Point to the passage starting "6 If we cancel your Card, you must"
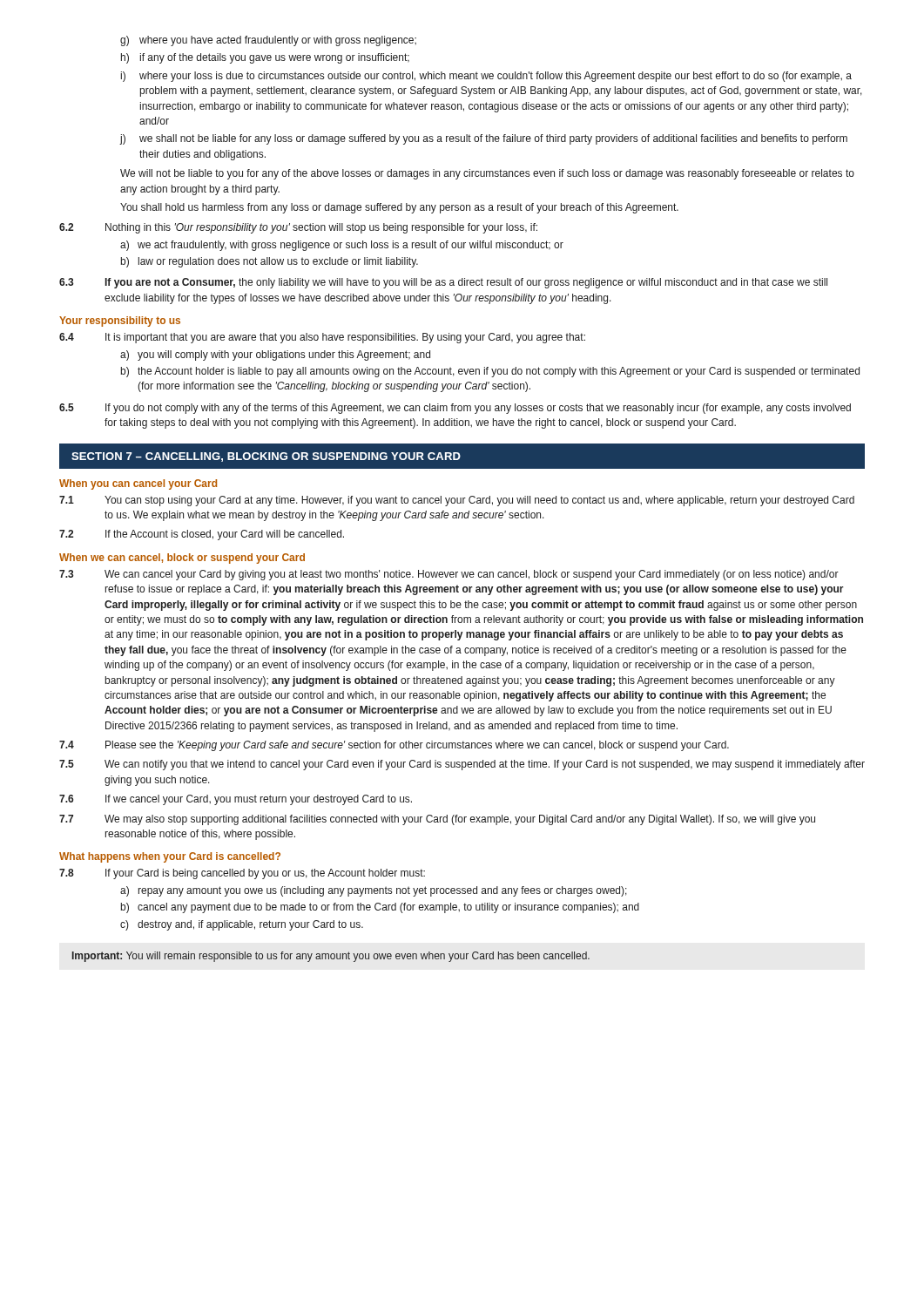This screenshot has width=924, height=1307. [236, 800]
